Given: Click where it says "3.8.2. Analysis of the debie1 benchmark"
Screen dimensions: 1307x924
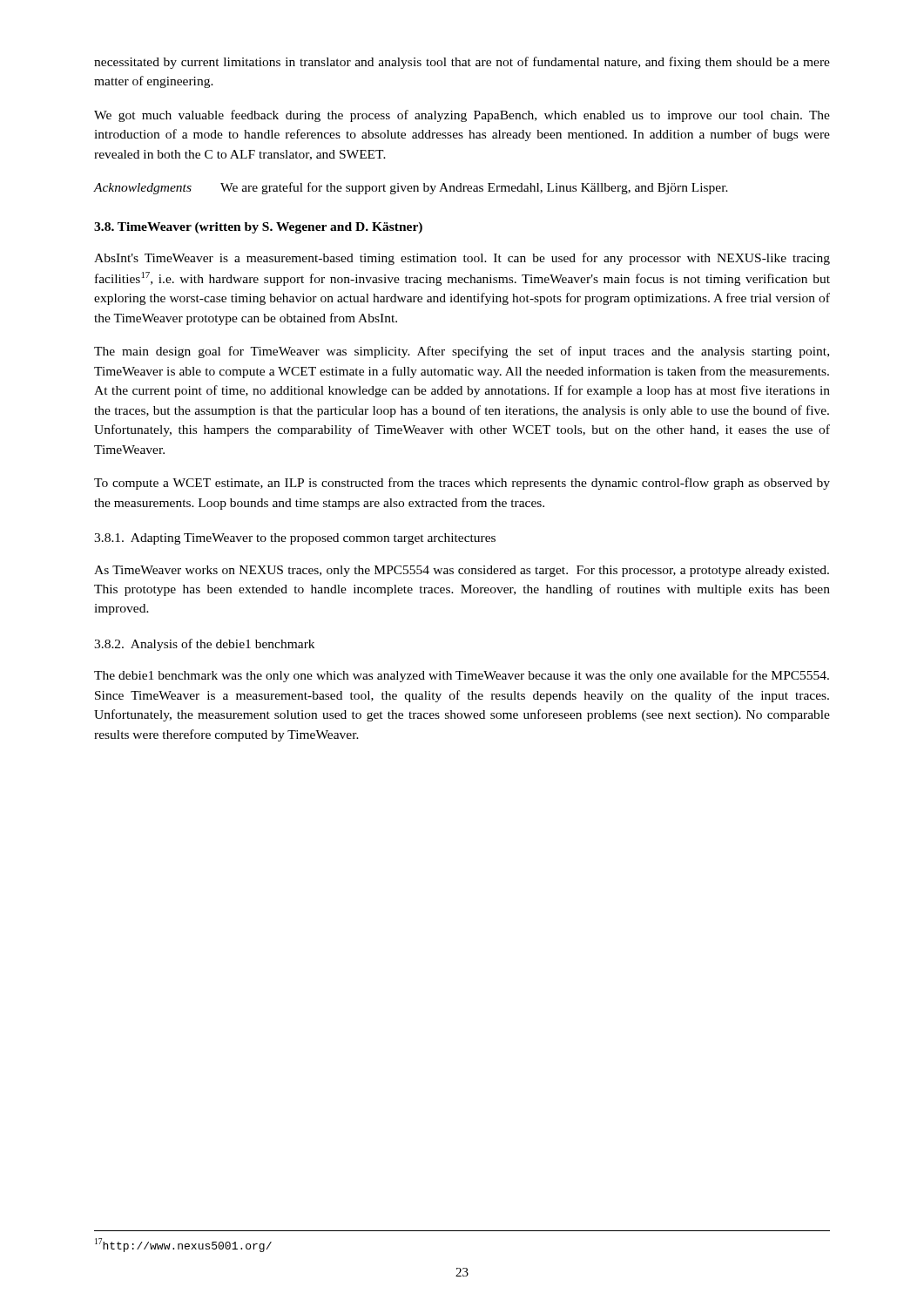Looking at the screenshot, I should pos(204,643).
